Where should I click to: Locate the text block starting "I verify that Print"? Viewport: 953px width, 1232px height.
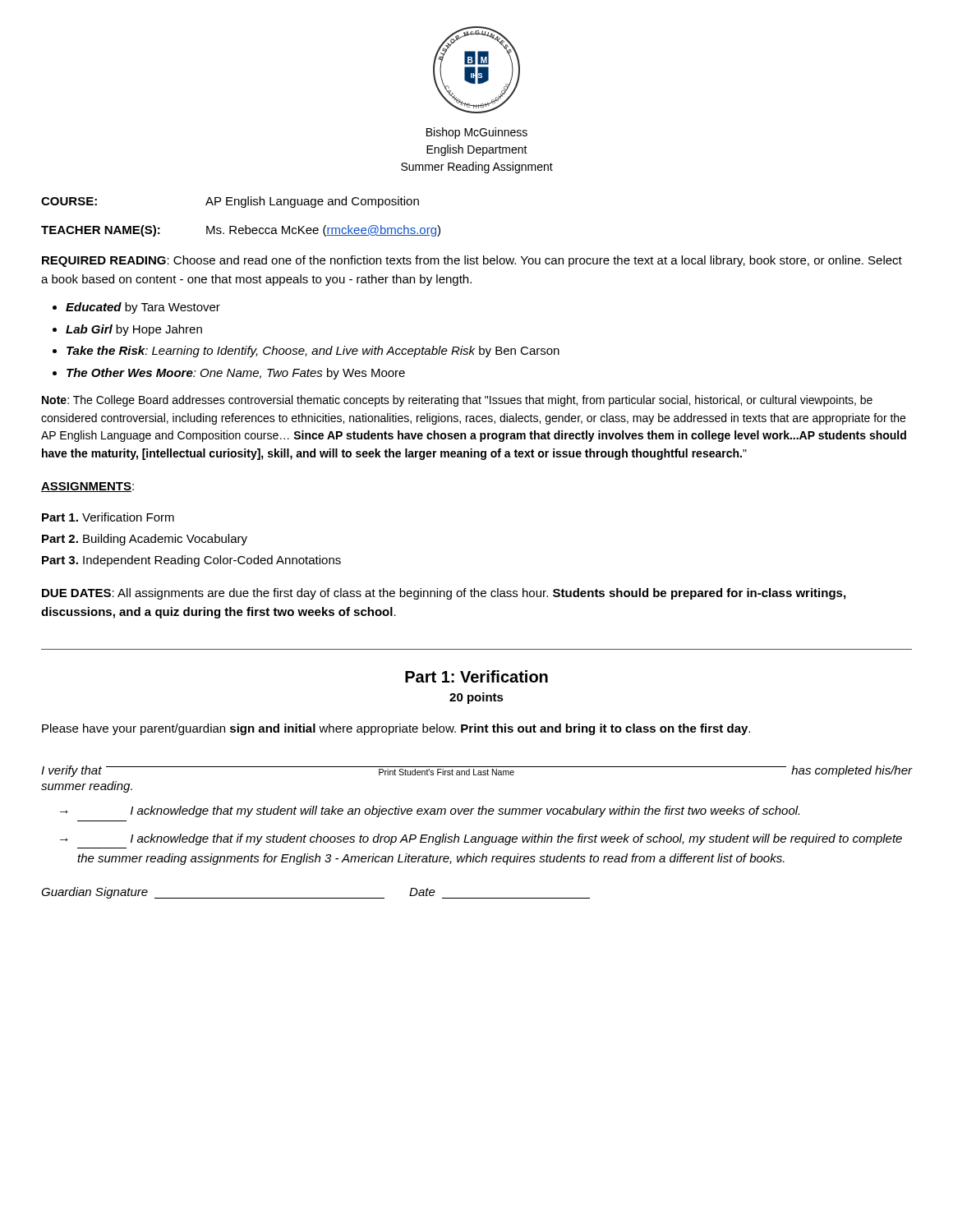476,771
